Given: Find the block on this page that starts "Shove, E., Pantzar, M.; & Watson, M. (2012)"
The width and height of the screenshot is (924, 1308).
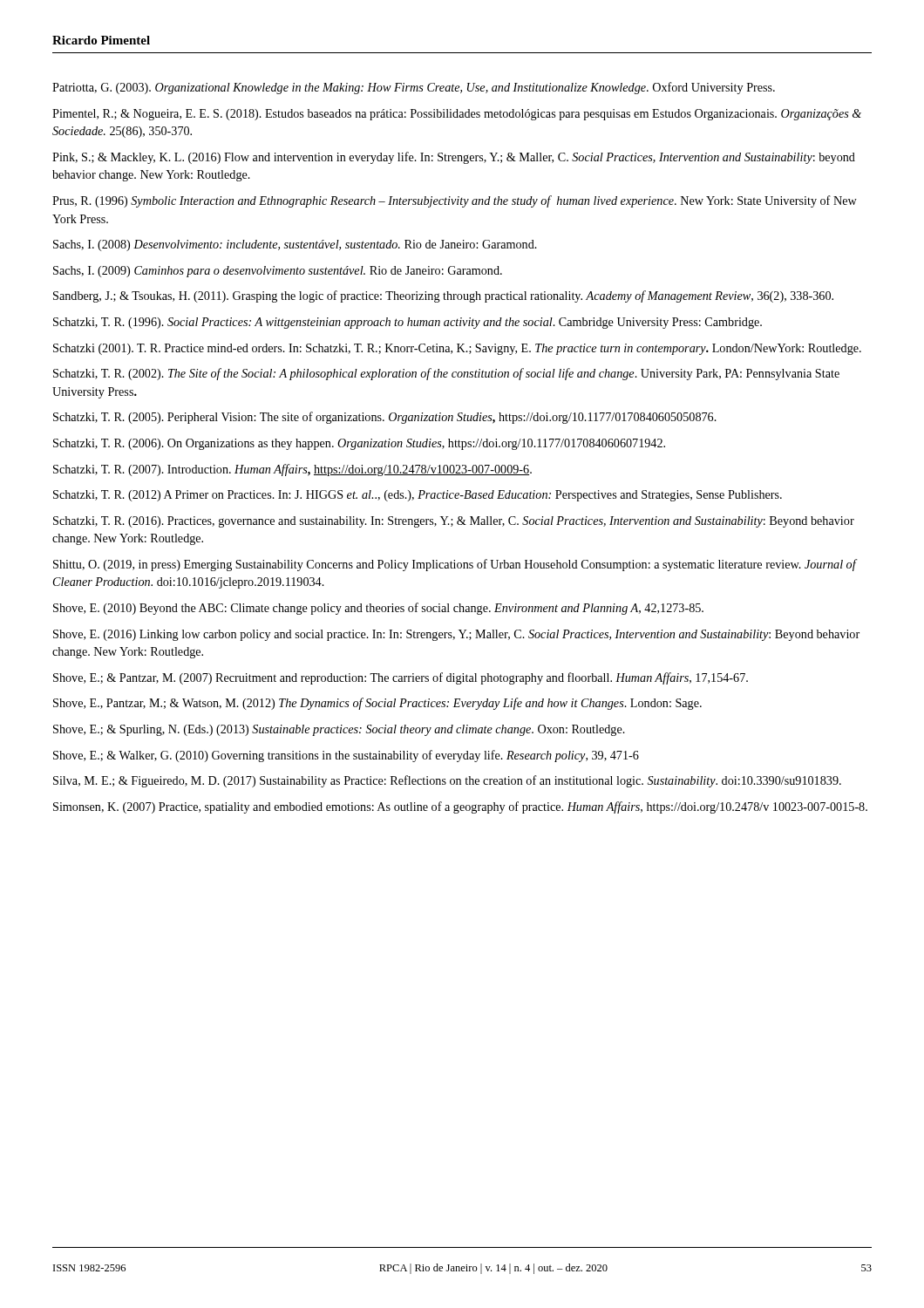Looking at the screenshot, I should coord(377,703).
